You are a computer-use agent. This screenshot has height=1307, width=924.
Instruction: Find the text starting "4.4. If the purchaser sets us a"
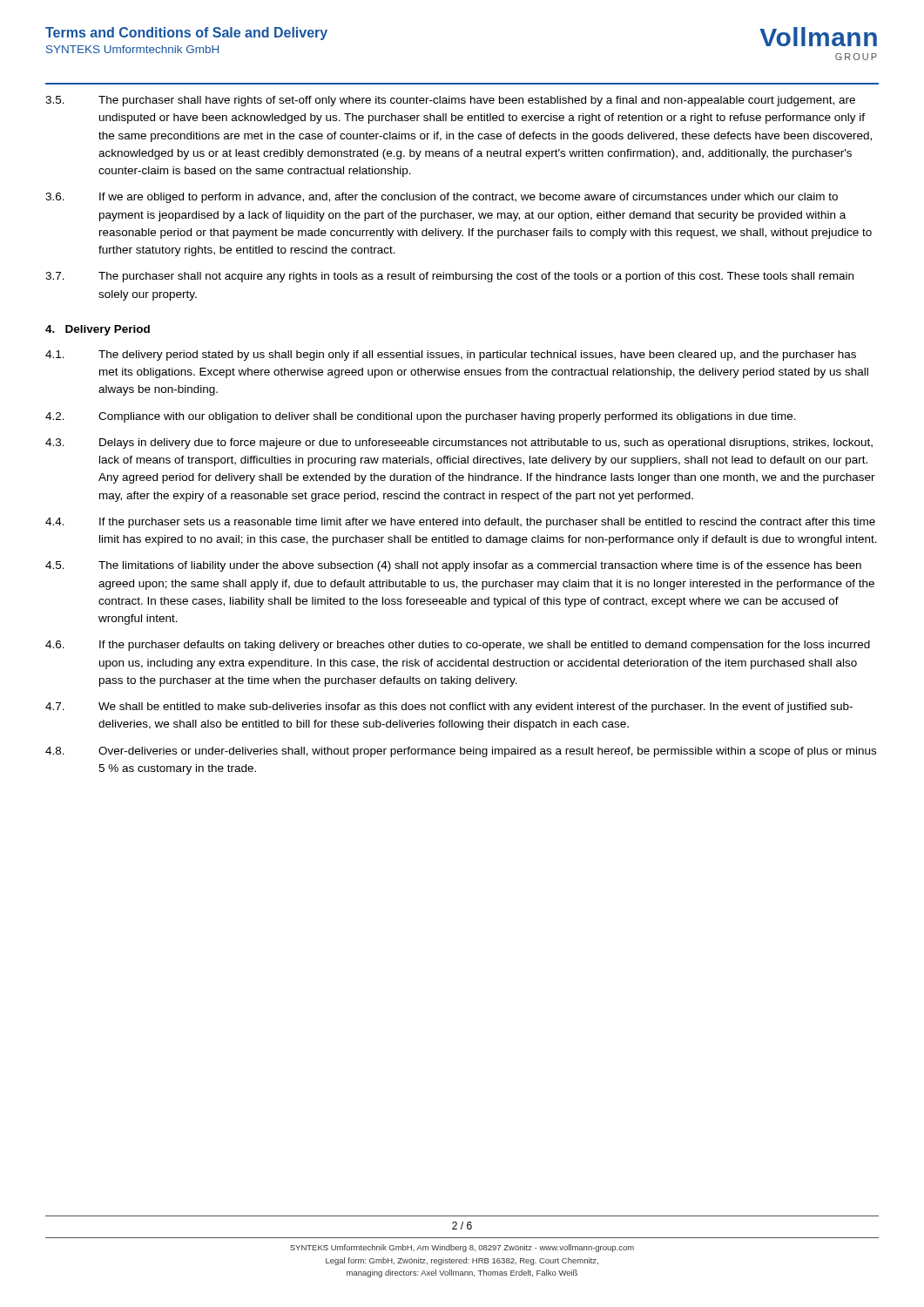tap(462, 531)
